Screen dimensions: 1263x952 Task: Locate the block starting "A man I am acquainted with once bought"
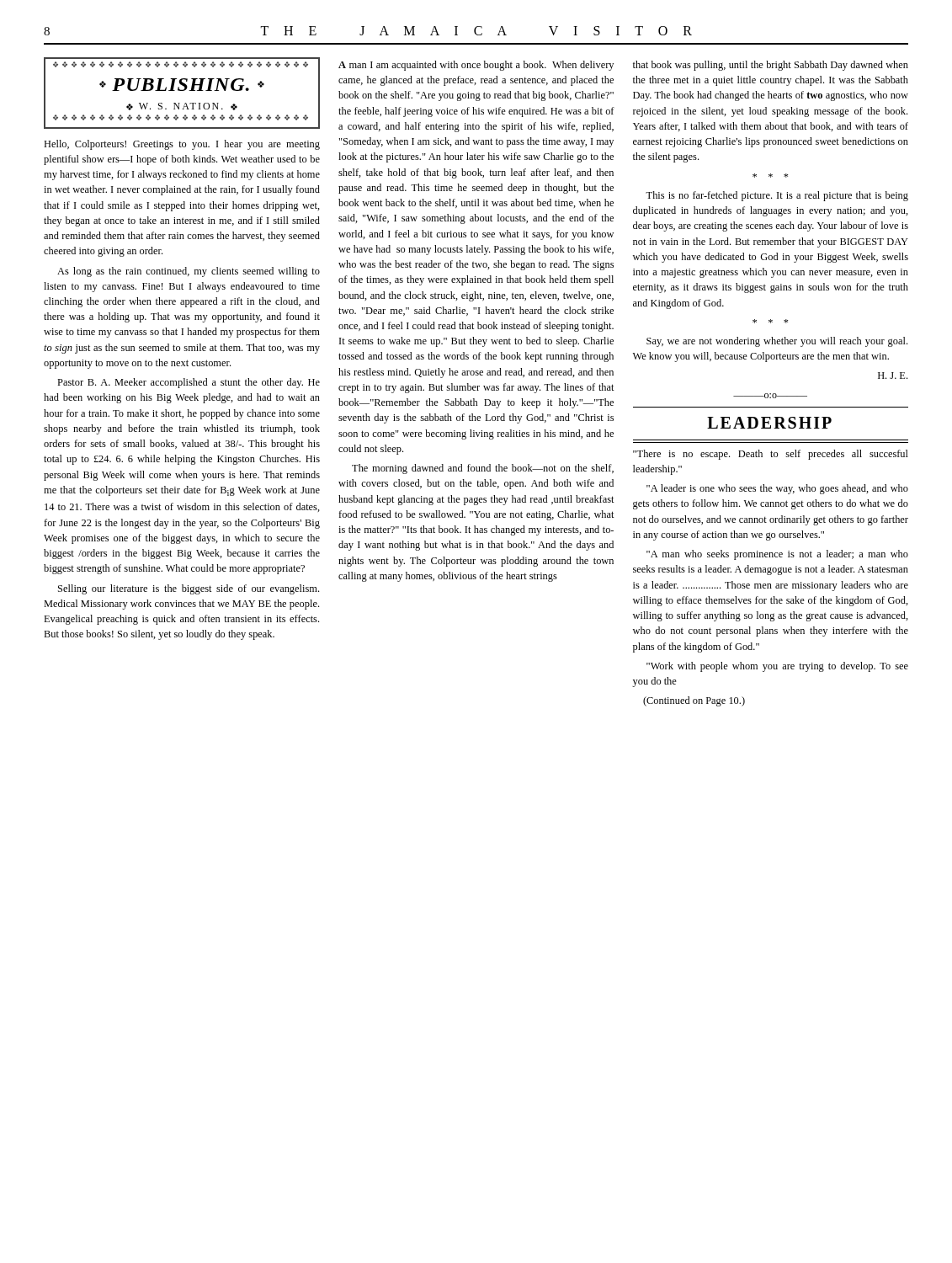(476, 320)
